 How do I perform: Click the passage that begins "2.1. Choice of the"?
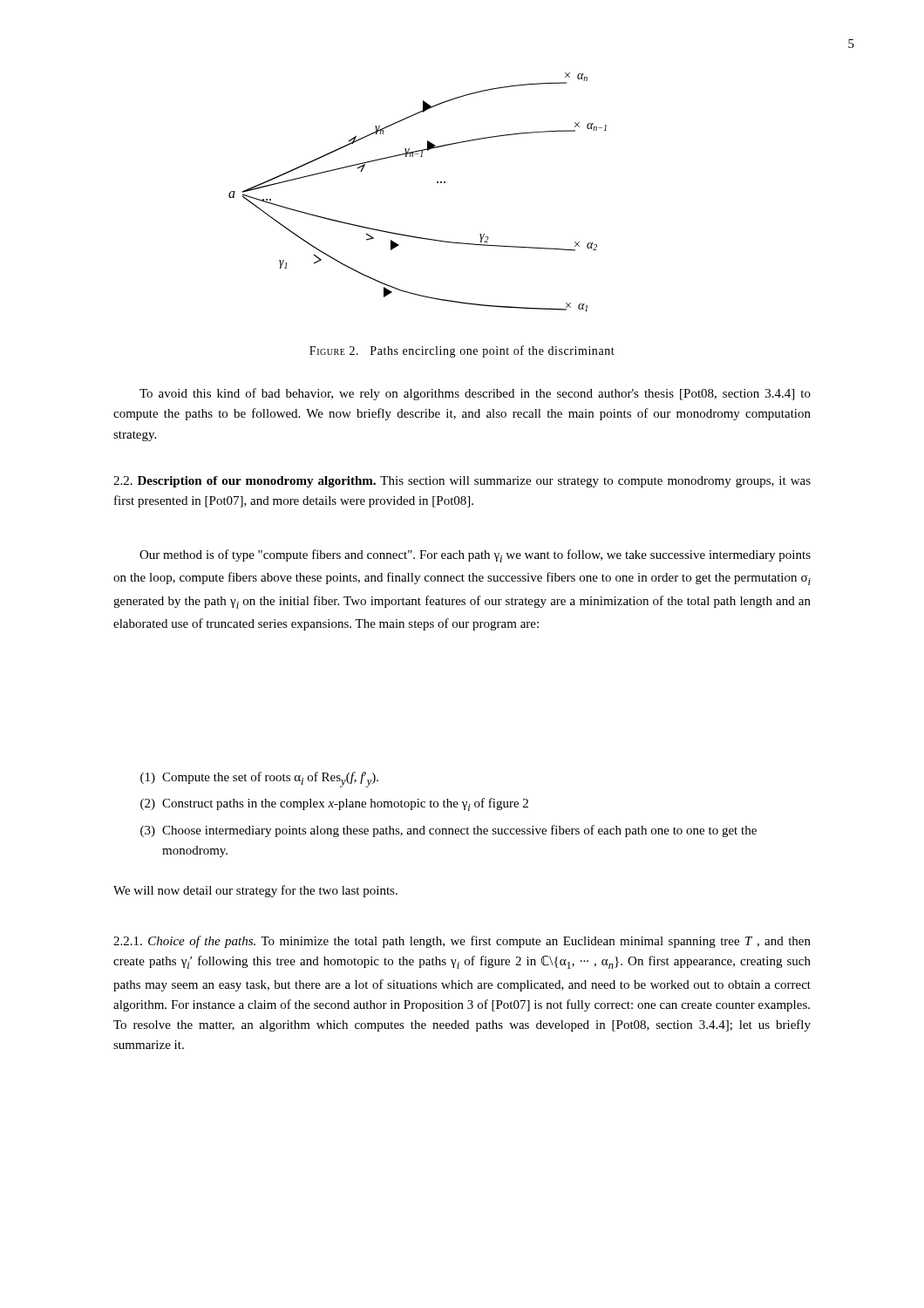(x=462, y=993)
